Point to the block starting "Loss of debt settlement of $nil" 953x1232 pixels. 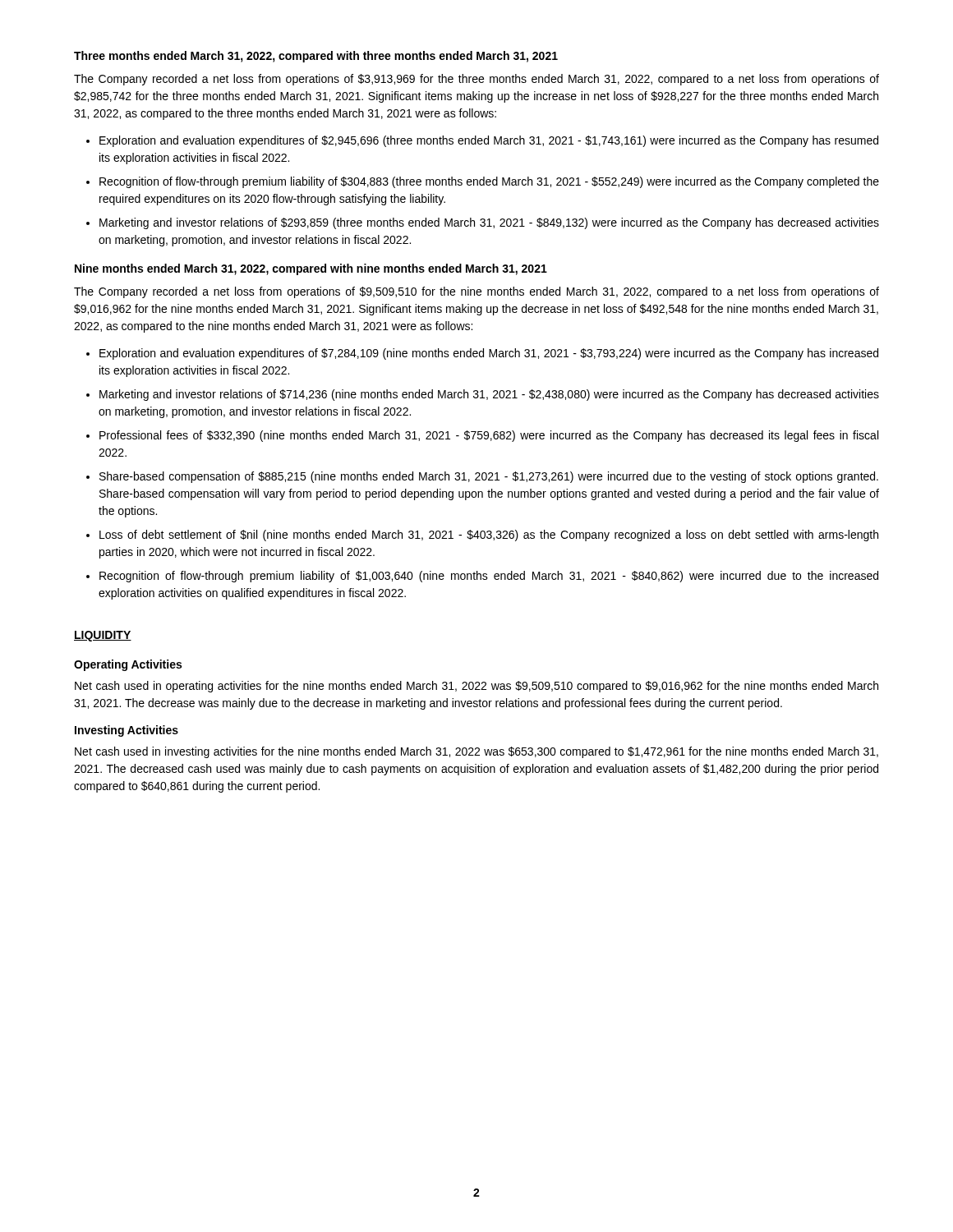(489, 543)
